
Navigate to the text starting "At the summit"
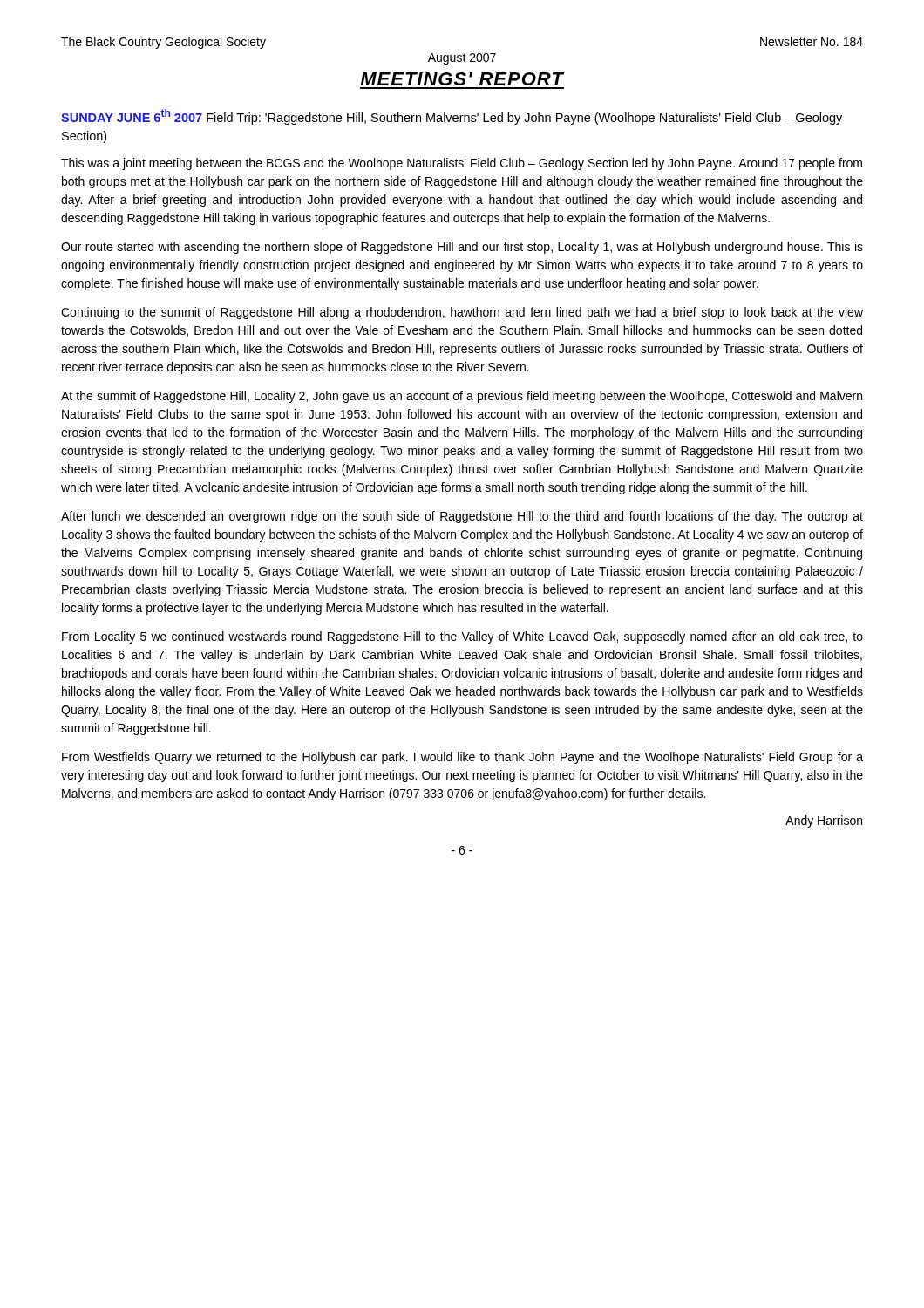pos(462,442)
